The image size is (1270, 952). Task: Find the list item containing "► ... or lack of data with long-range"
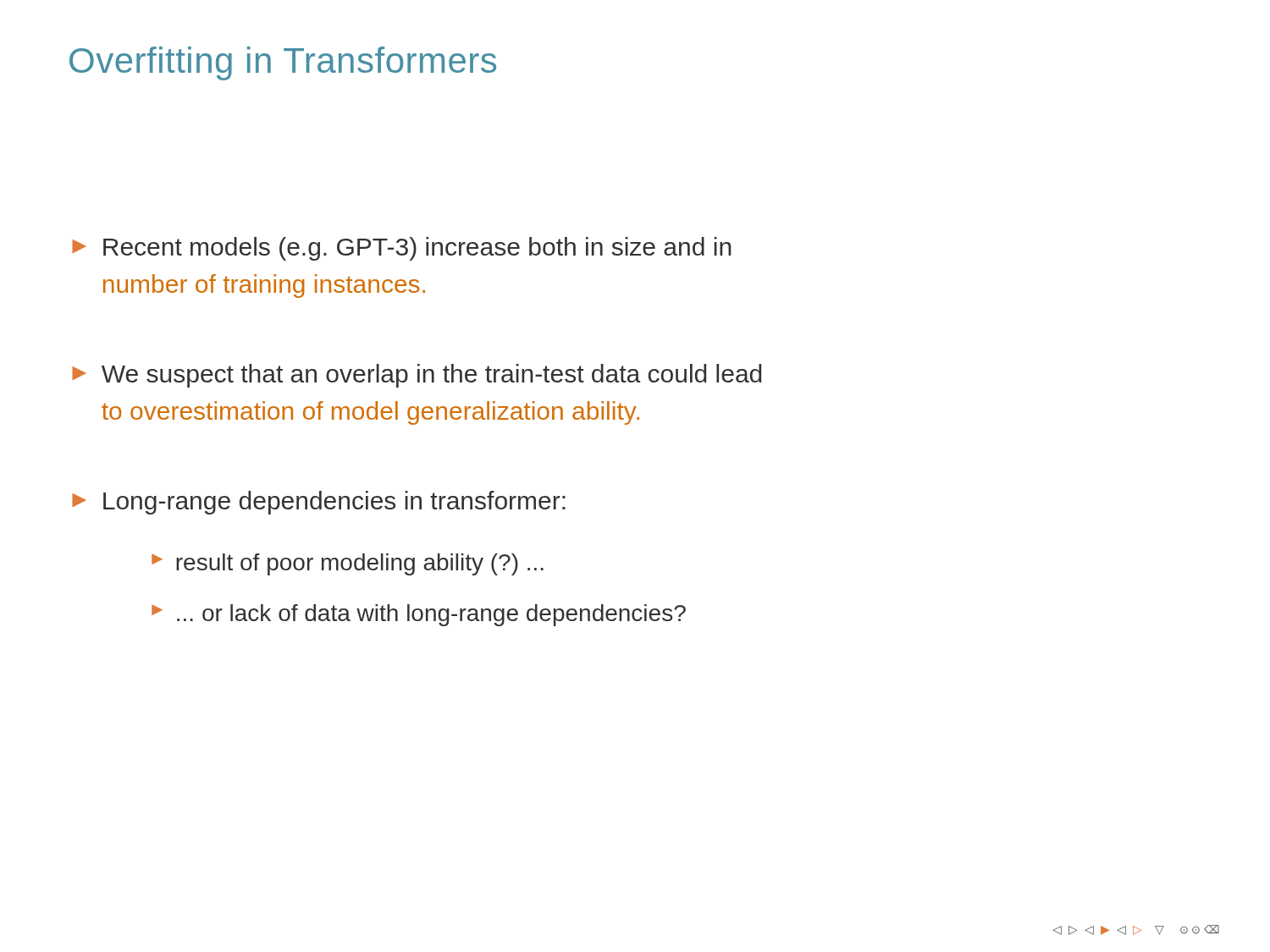(x=417, y=614)
